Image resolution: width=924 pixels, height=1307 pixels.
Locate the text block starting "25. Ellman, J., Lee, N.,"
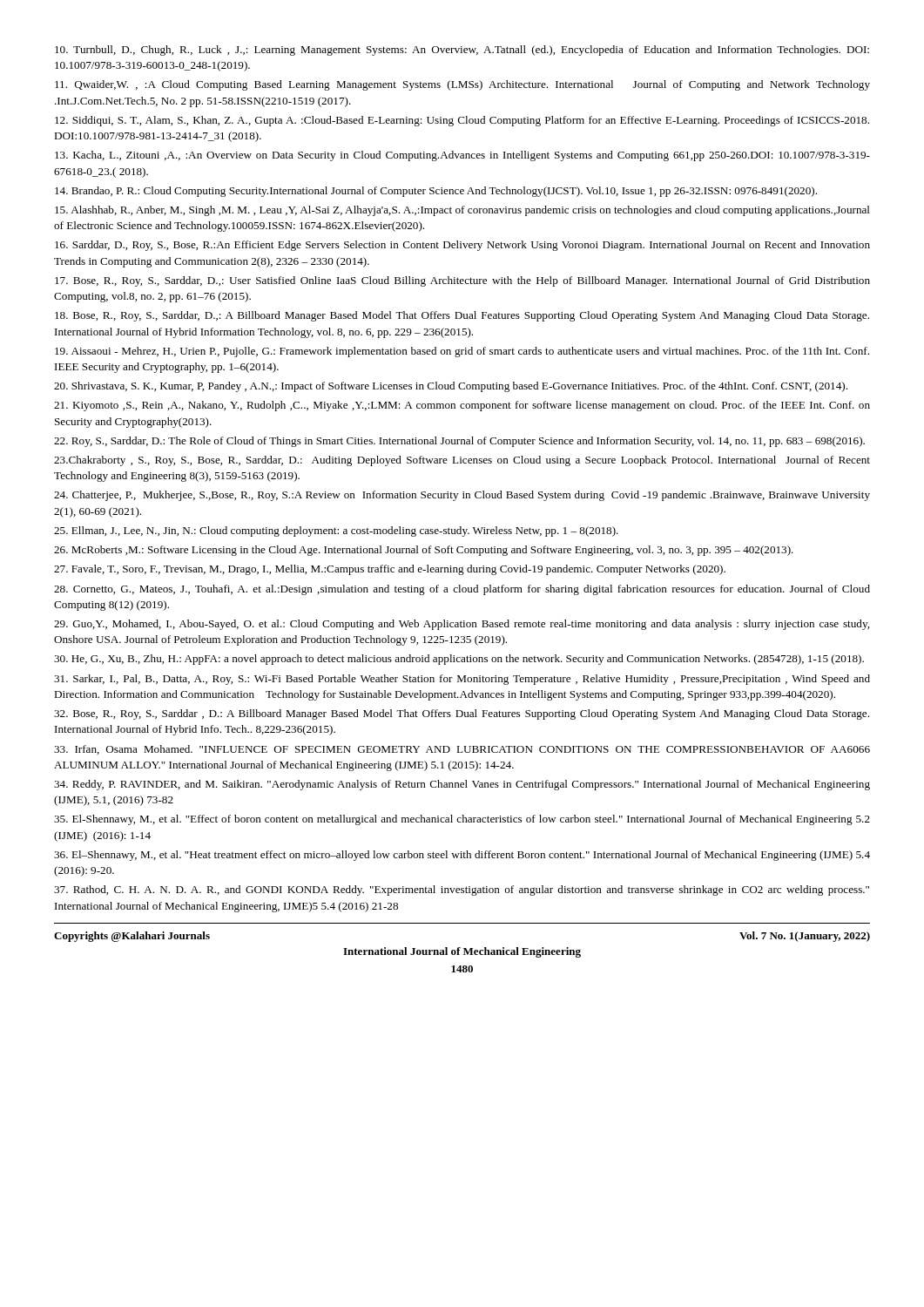tap(336, 530)
